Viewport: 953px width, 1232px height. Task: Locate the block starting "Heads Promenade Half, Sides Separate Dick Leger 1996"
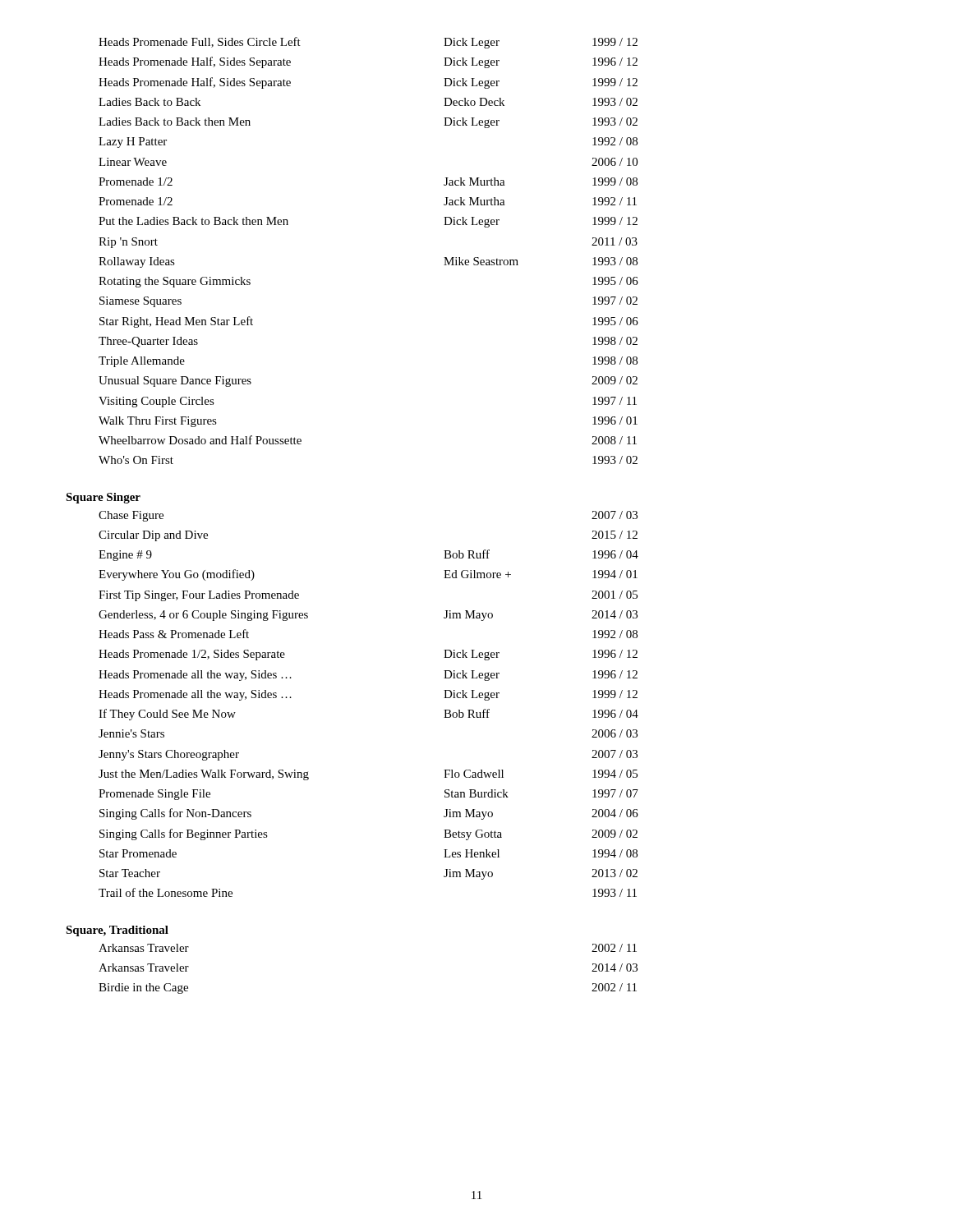[201, 63]
